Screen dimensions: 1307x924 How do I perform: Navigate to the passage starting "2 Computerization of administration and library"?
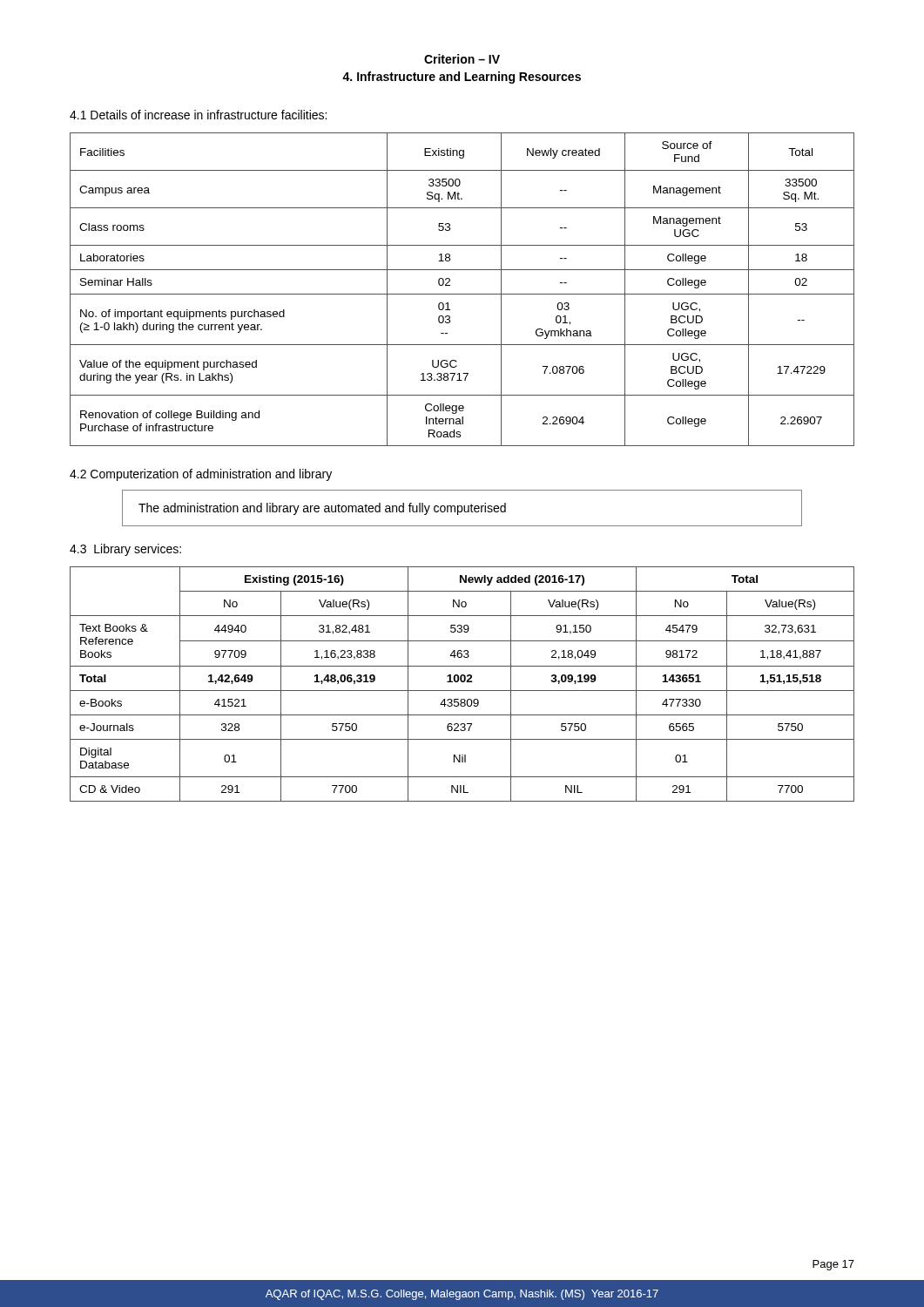click(x=201, y=474)
